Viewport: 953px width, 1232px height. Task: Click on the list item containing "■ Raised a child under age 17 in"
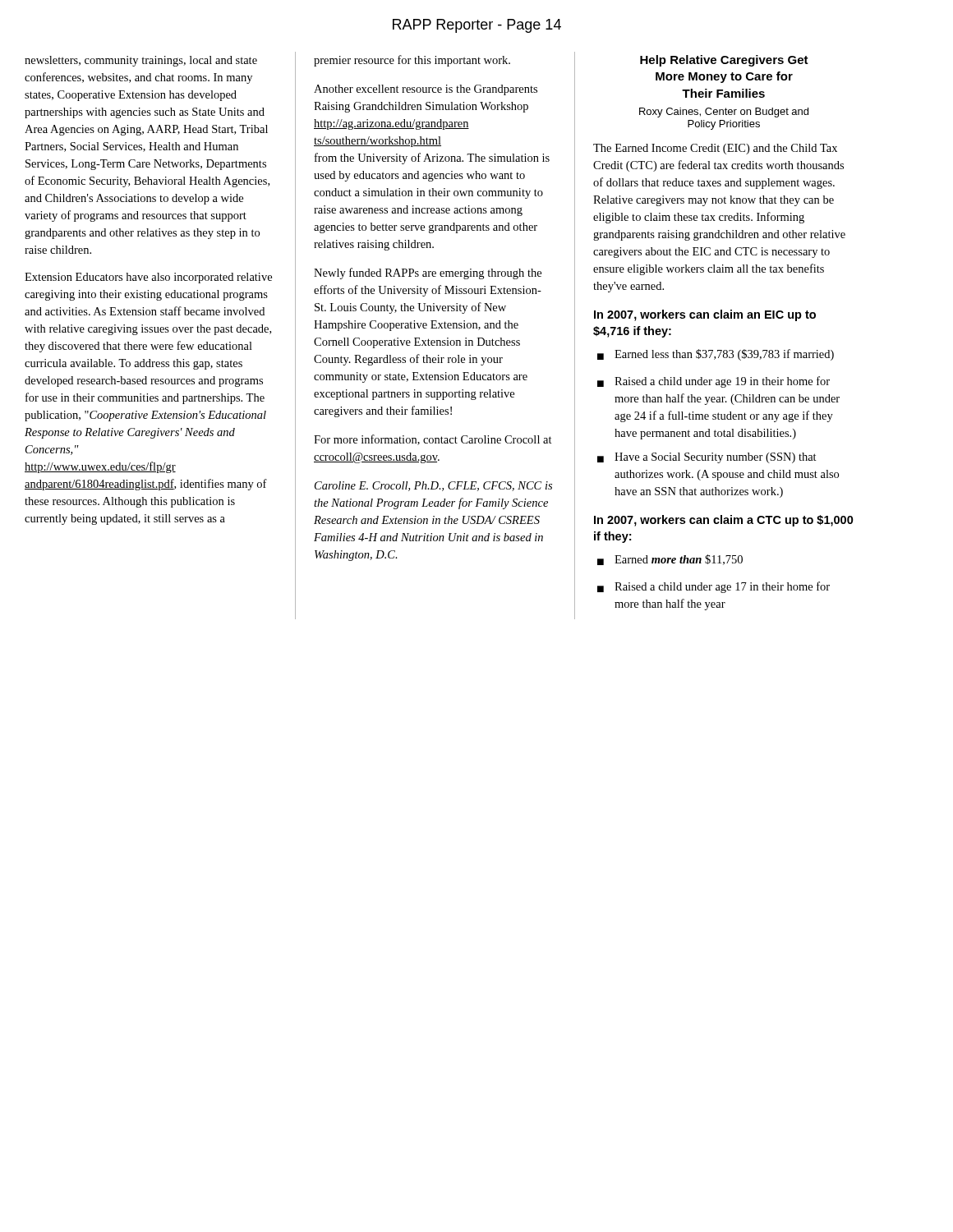coord(725,595)
